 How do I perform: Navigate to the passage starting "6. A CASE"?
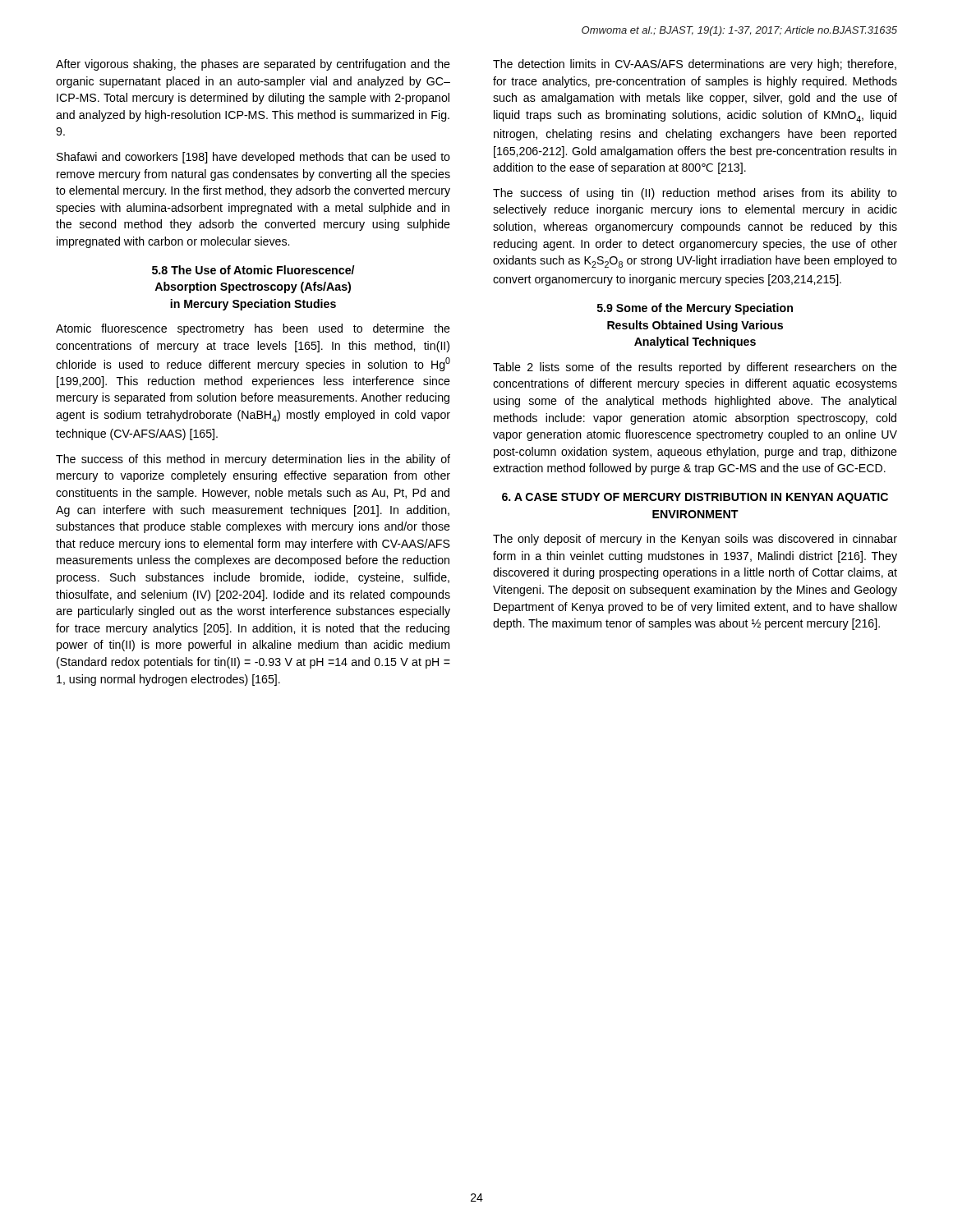pyautogui.click(x=695, y=505)
